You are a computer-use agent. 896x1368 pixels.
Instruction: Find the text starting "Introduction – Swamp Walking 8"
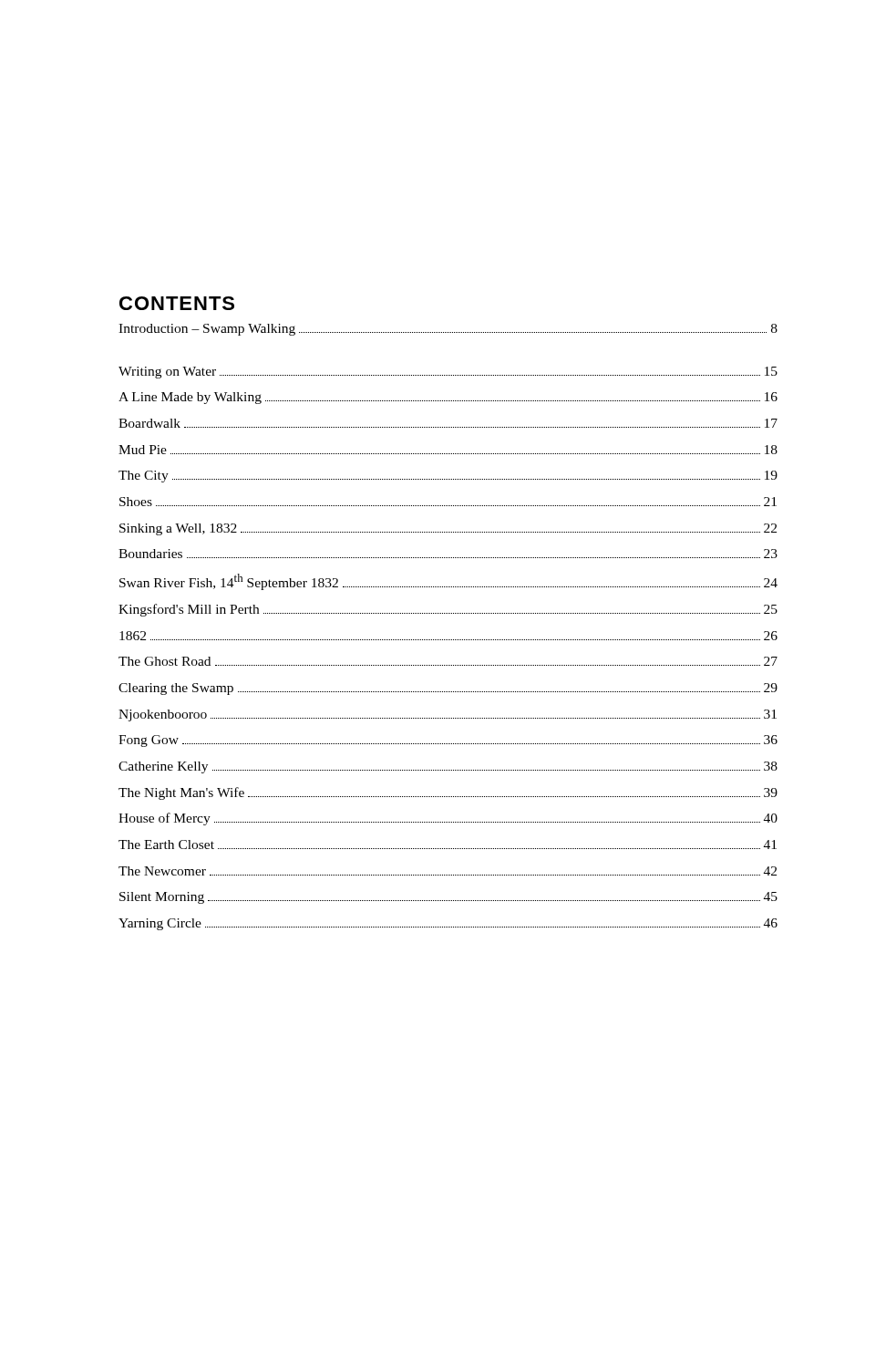tap(448, 329)
